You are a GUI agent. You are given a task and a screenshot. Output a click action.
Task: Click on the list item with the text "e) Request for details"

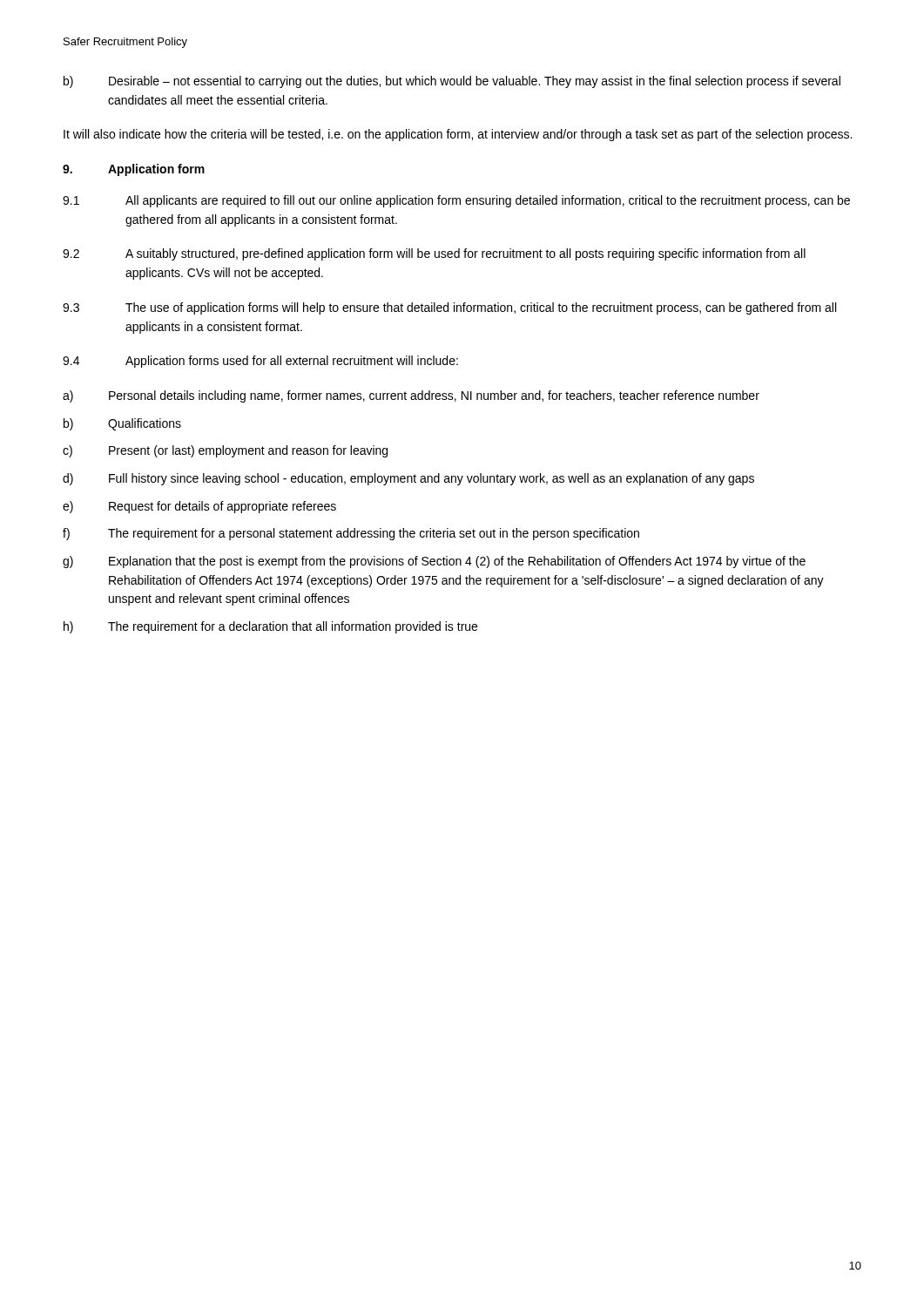pyautogui.click(x=199, y=507)
